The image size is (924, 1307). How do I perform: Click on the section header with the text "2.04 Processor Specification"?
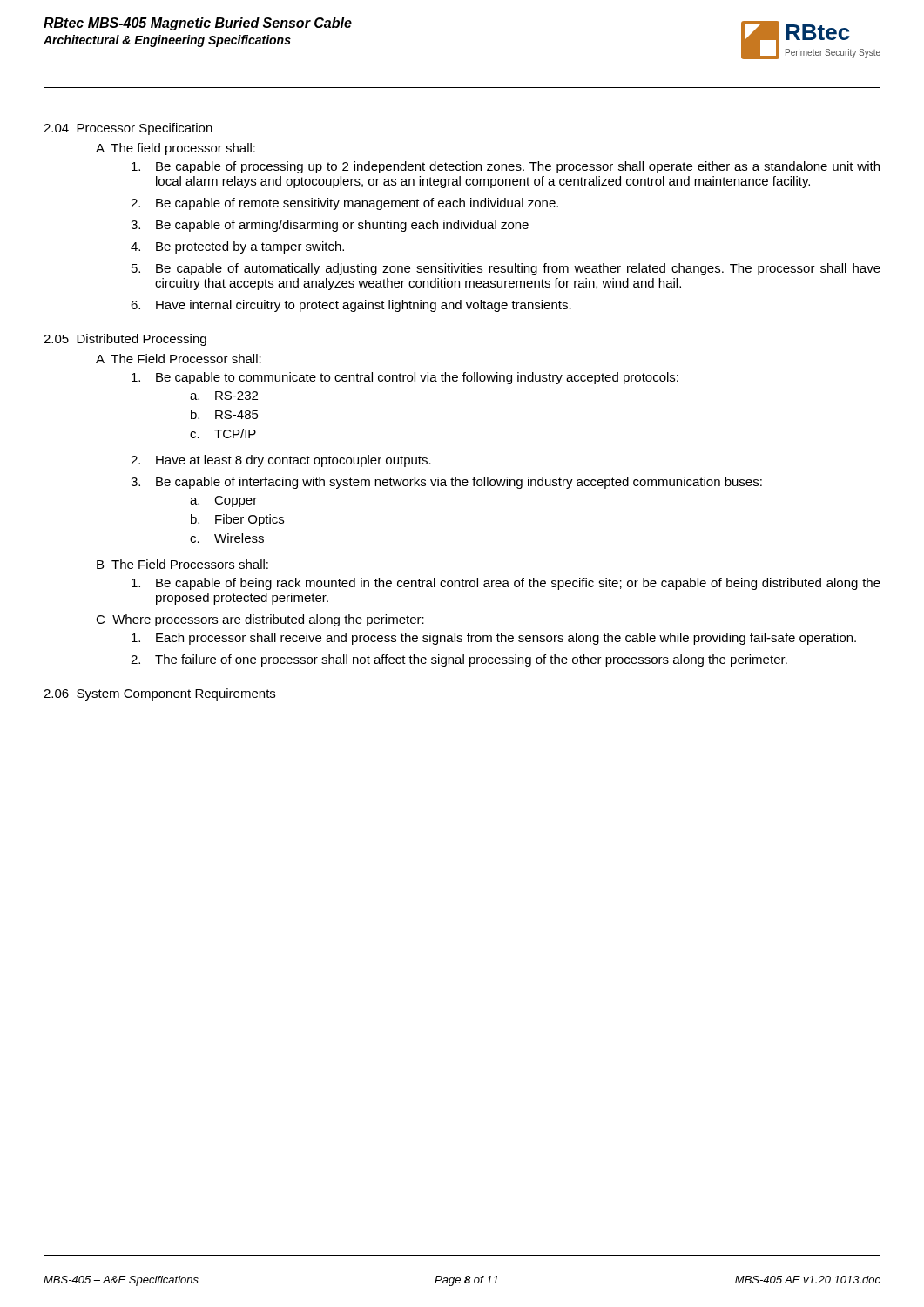(x=128, y=128)
